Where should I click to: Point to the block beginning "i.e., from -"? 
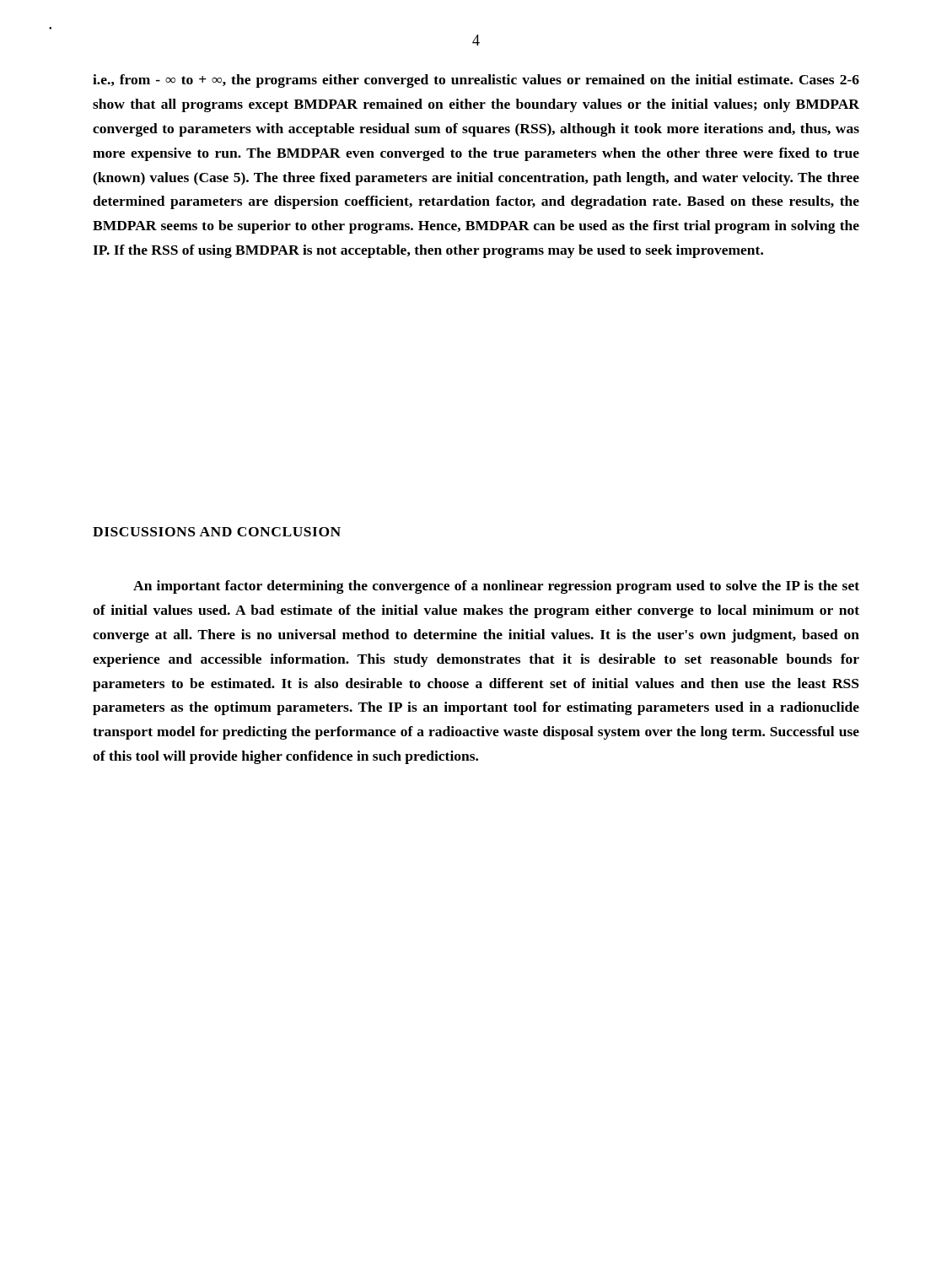[x=476, y=165]
